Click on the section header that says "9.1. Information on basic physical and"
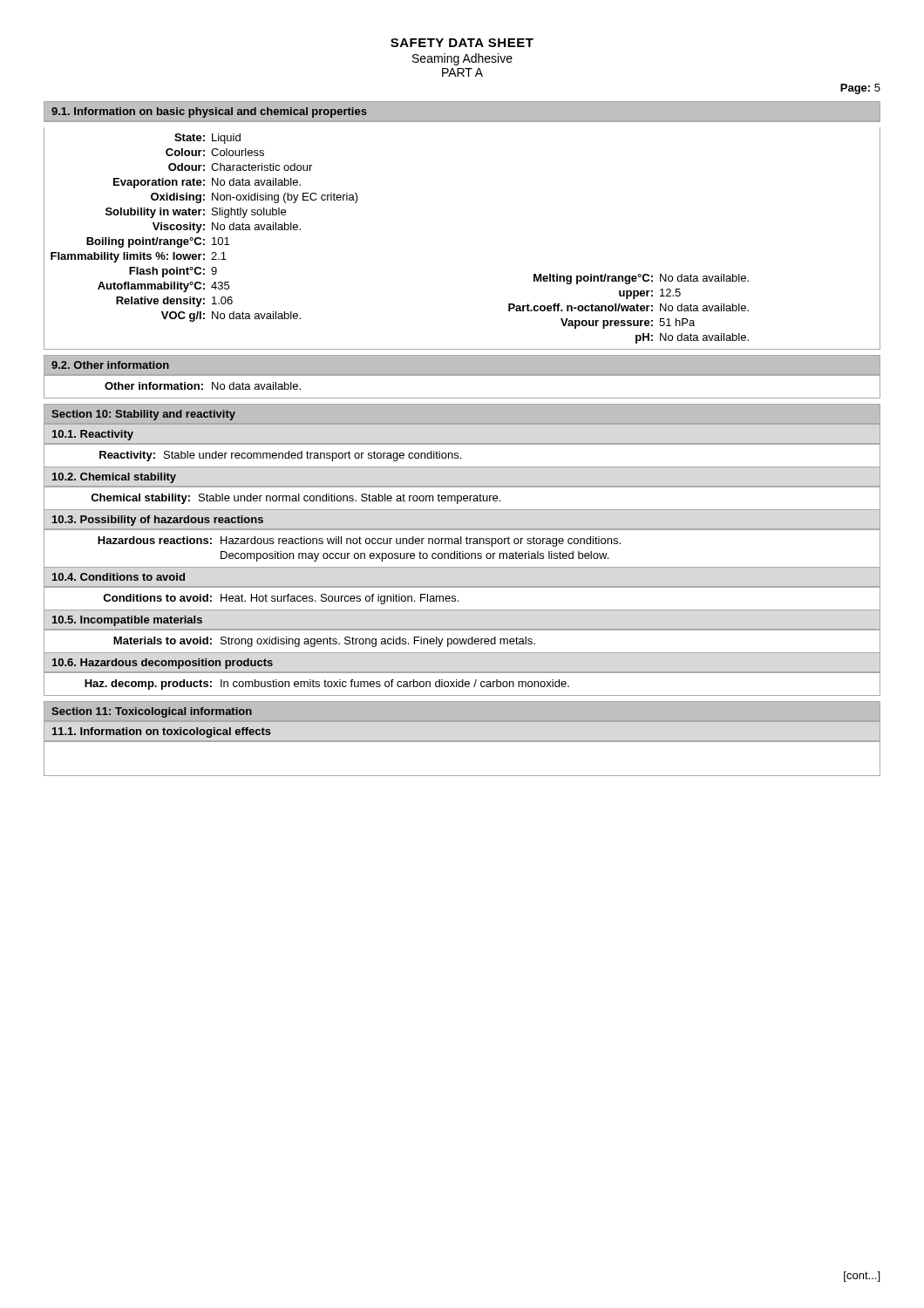The width and height of the screenshot is (924, 1308). [462, 112]
